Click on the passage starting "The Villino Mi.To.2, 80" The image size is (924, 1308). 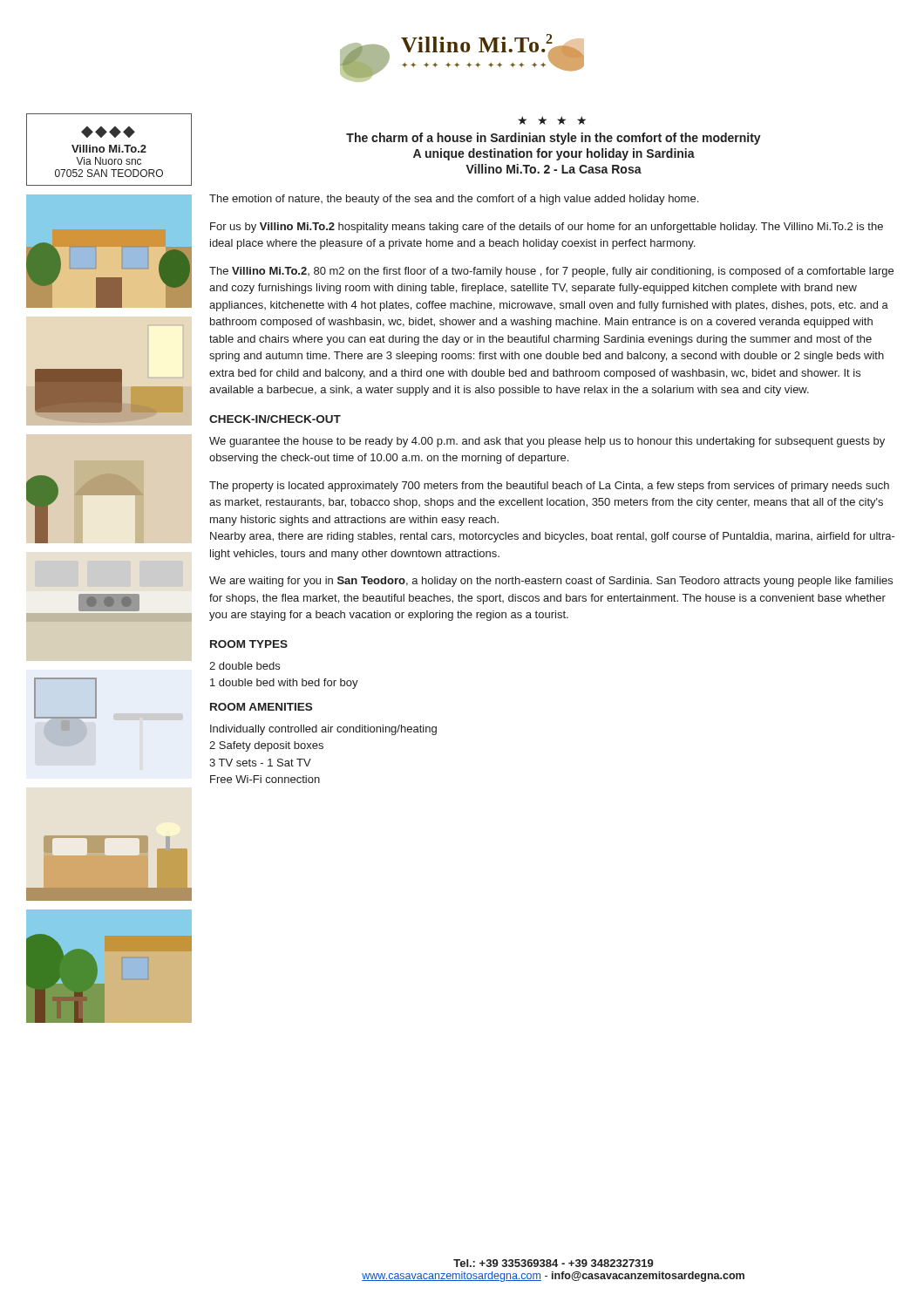[552, 330]
